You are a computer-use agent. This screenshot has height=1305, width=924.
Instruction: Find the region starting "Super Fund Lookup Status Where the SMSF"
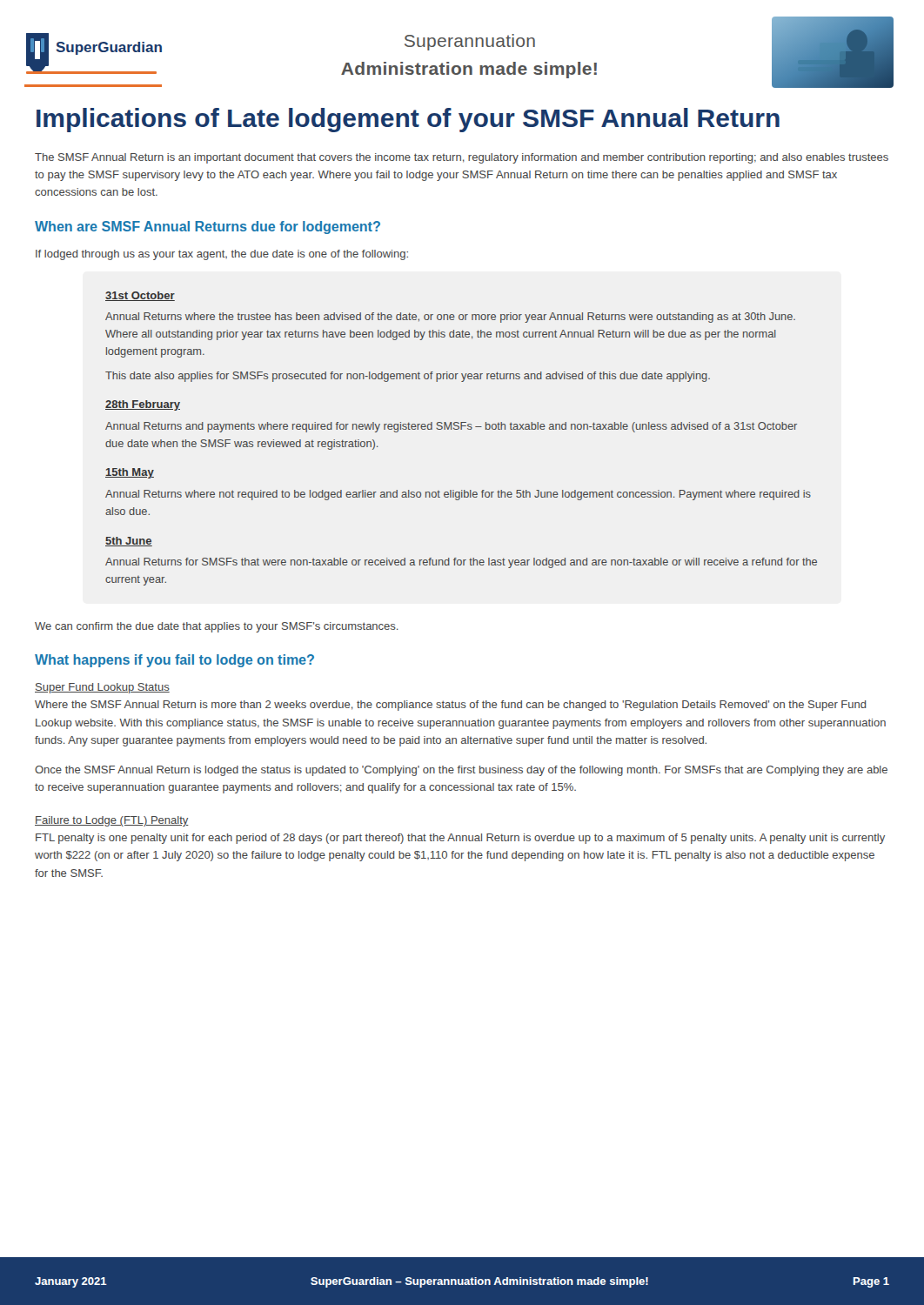click(460, 713)
